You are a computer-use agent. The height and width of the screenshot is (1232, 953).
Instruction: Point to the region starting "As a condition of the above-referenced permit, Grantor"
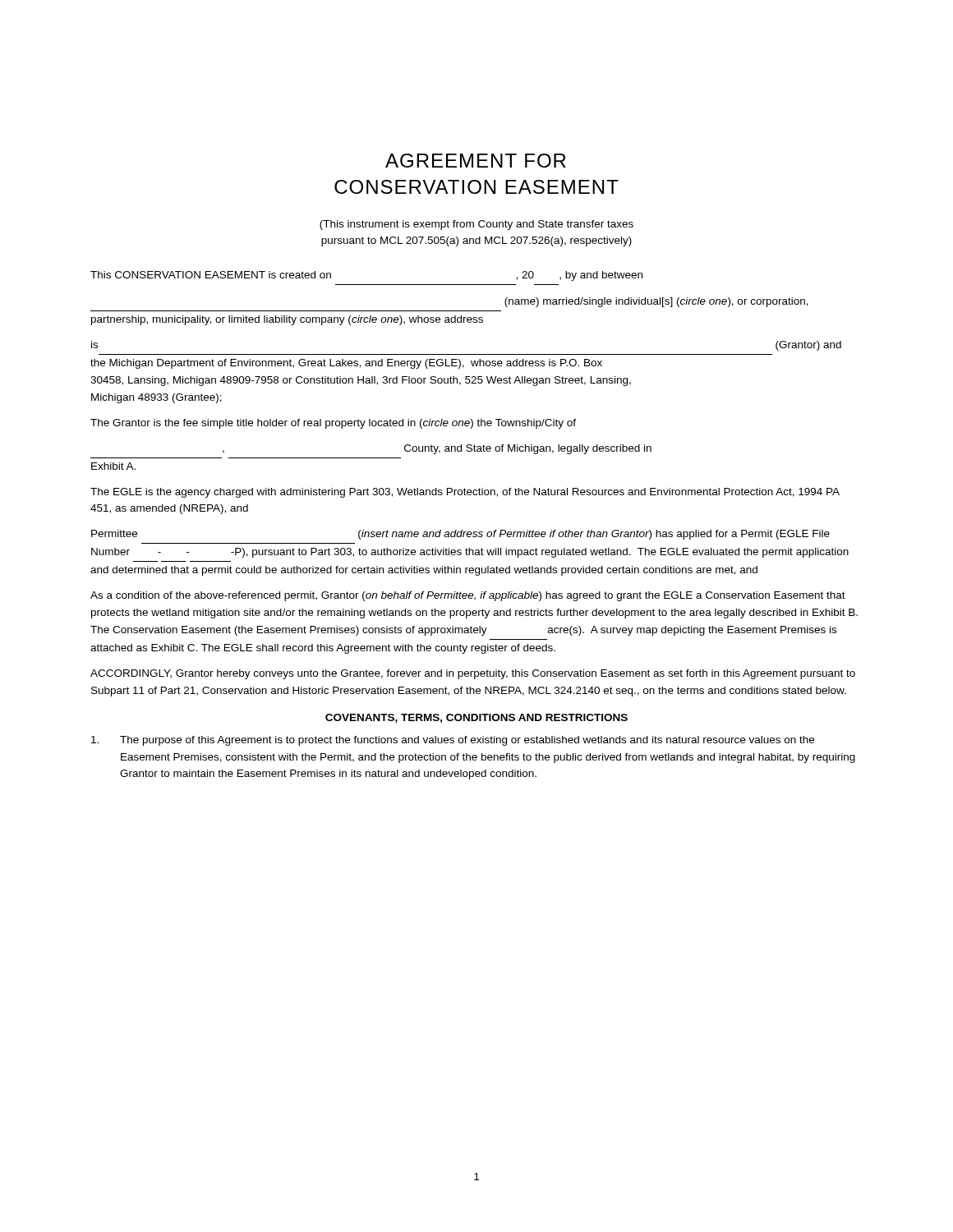pyautogui.click(x=476, y=621)
